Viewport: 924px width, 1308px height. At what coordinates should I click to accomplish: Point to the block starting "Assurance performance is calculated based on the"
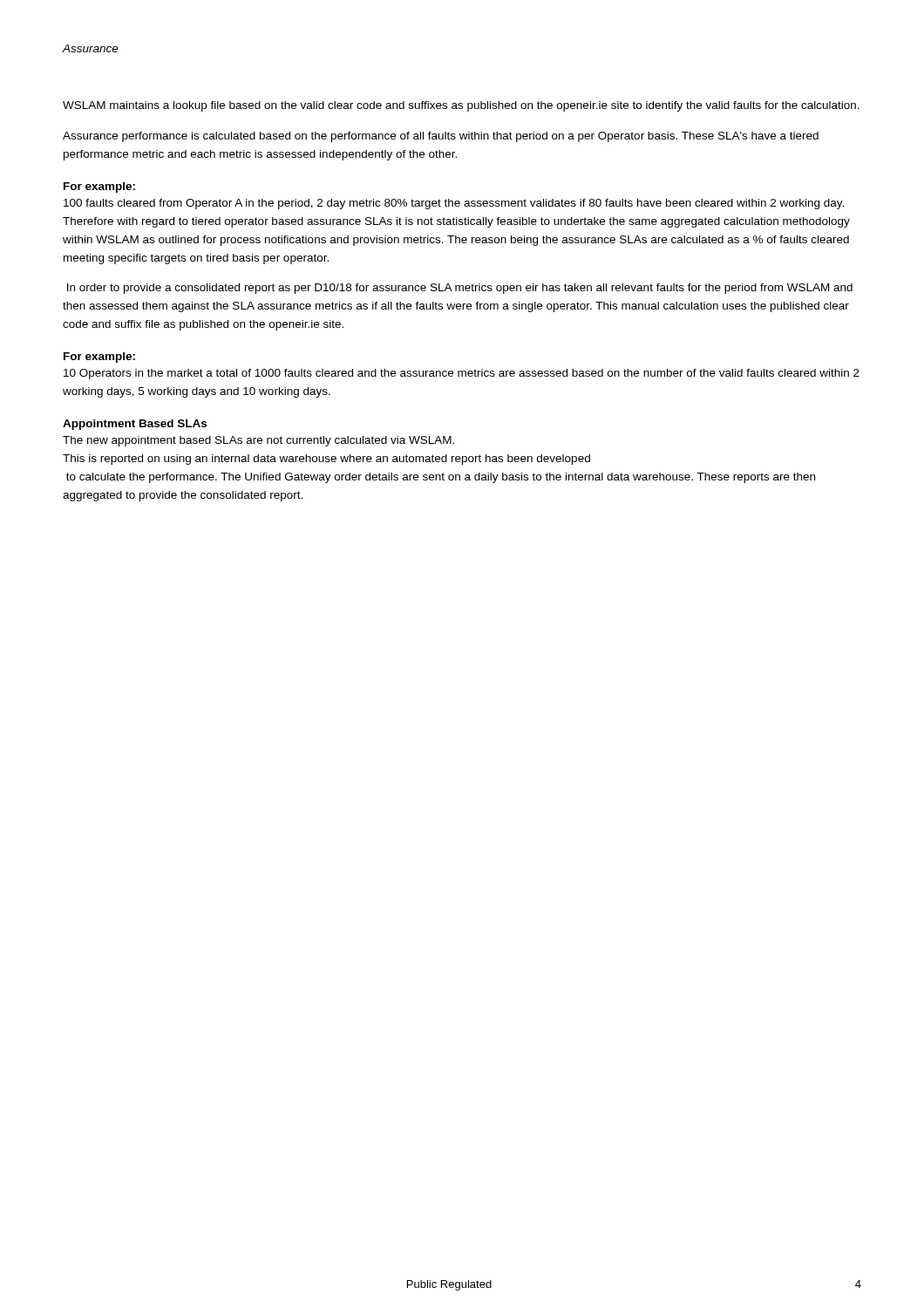441,145
